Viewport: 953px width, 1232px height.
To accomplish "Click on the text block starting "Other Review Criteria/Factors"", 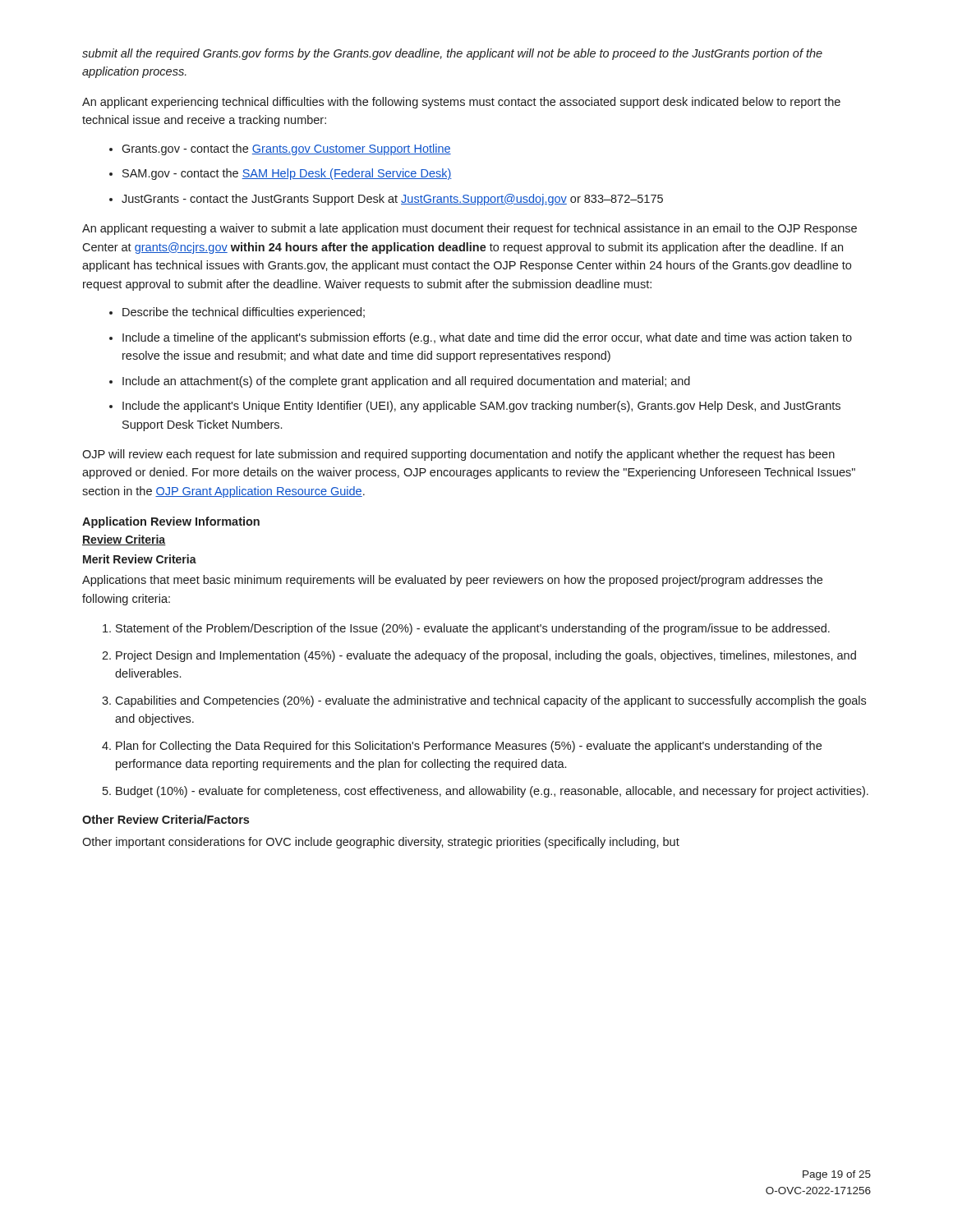I will (166, 820).
